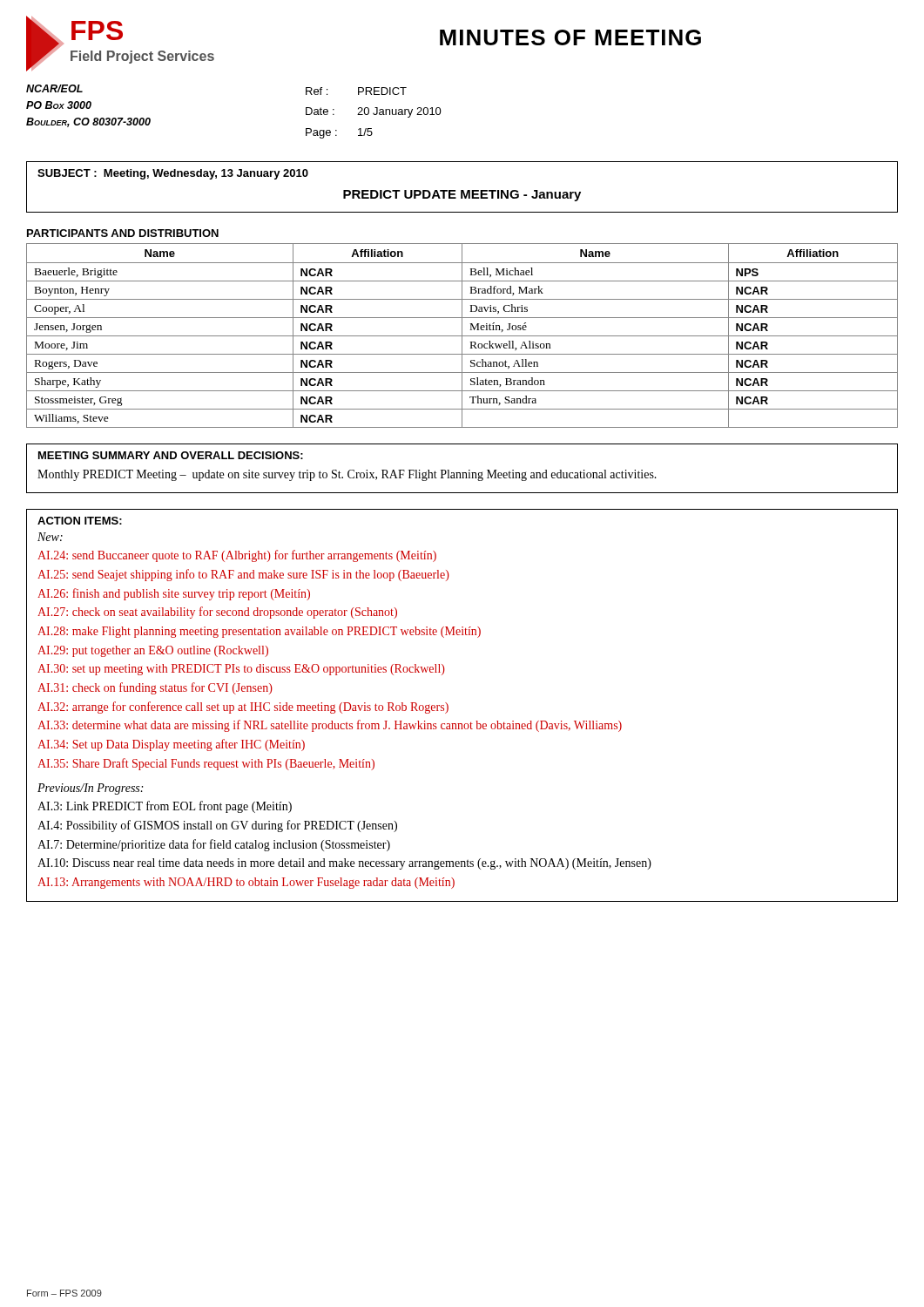Click on the logo
Screen dimensions: 1307x924
click(139, 44)
